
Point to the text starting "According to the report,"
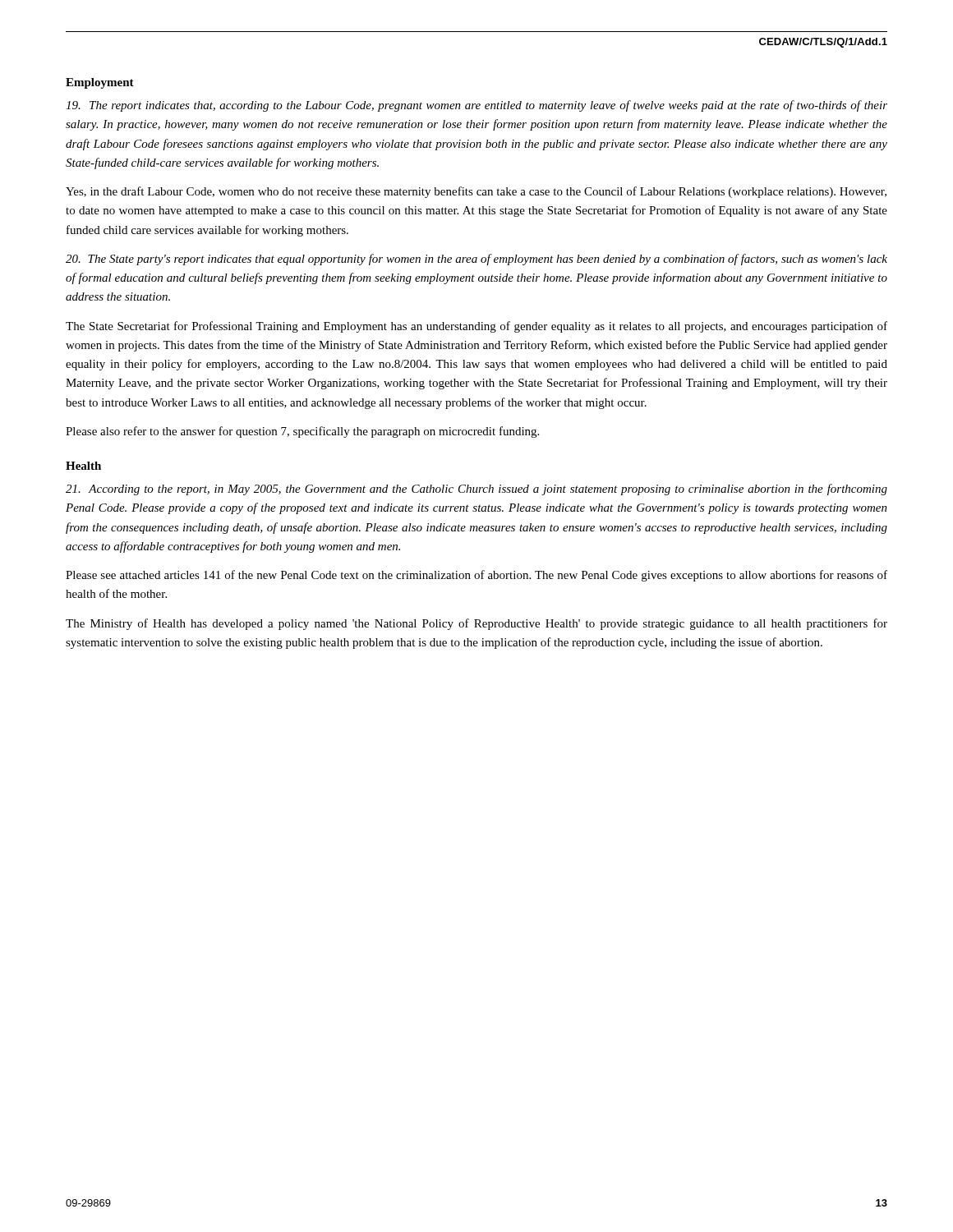click(476, 517)
